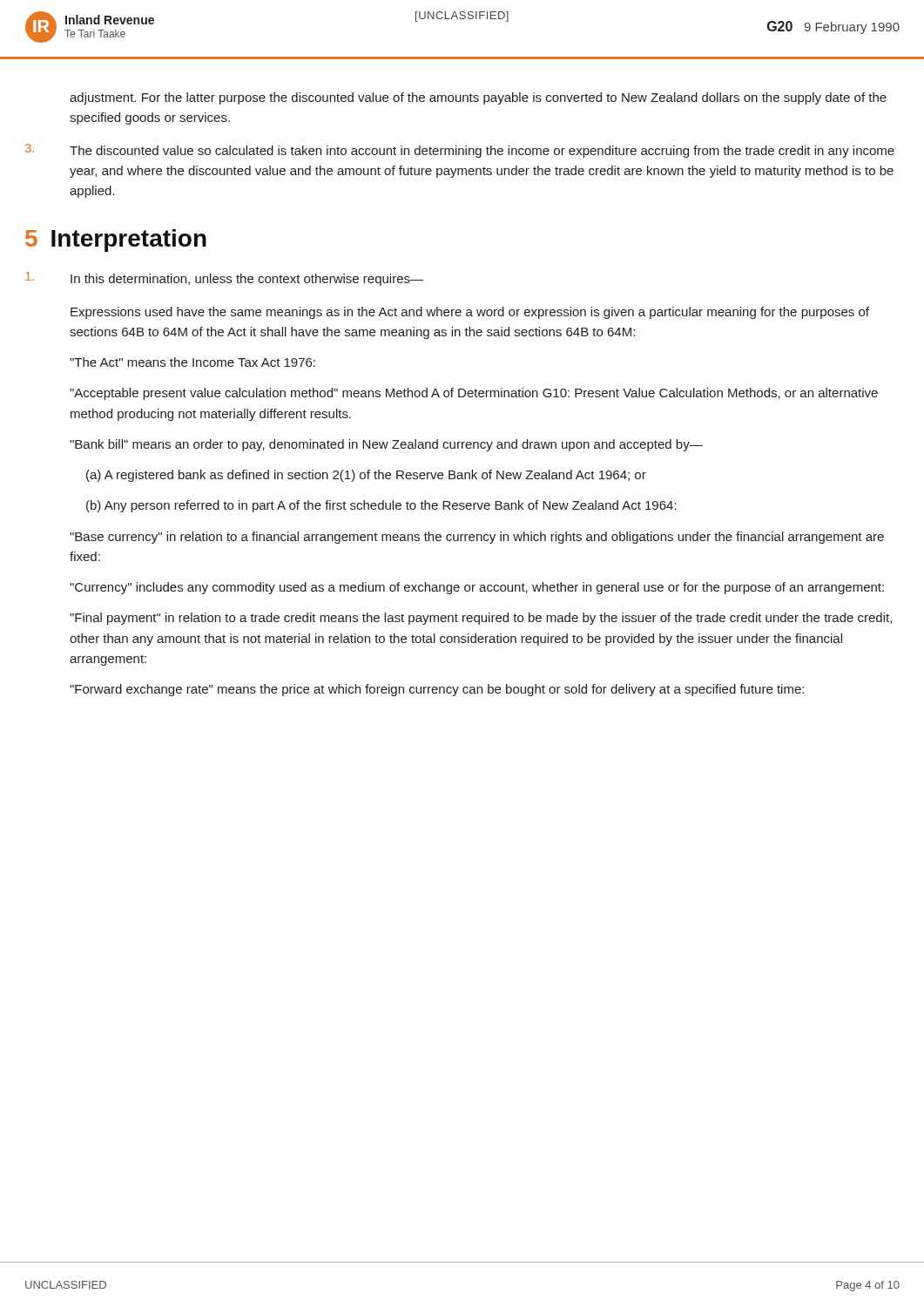Navigate to the region starting "adjustment. For the latter purpose the"
Image resolution: width=924 pixels, height=1307 pixels.
pos(478,107)
